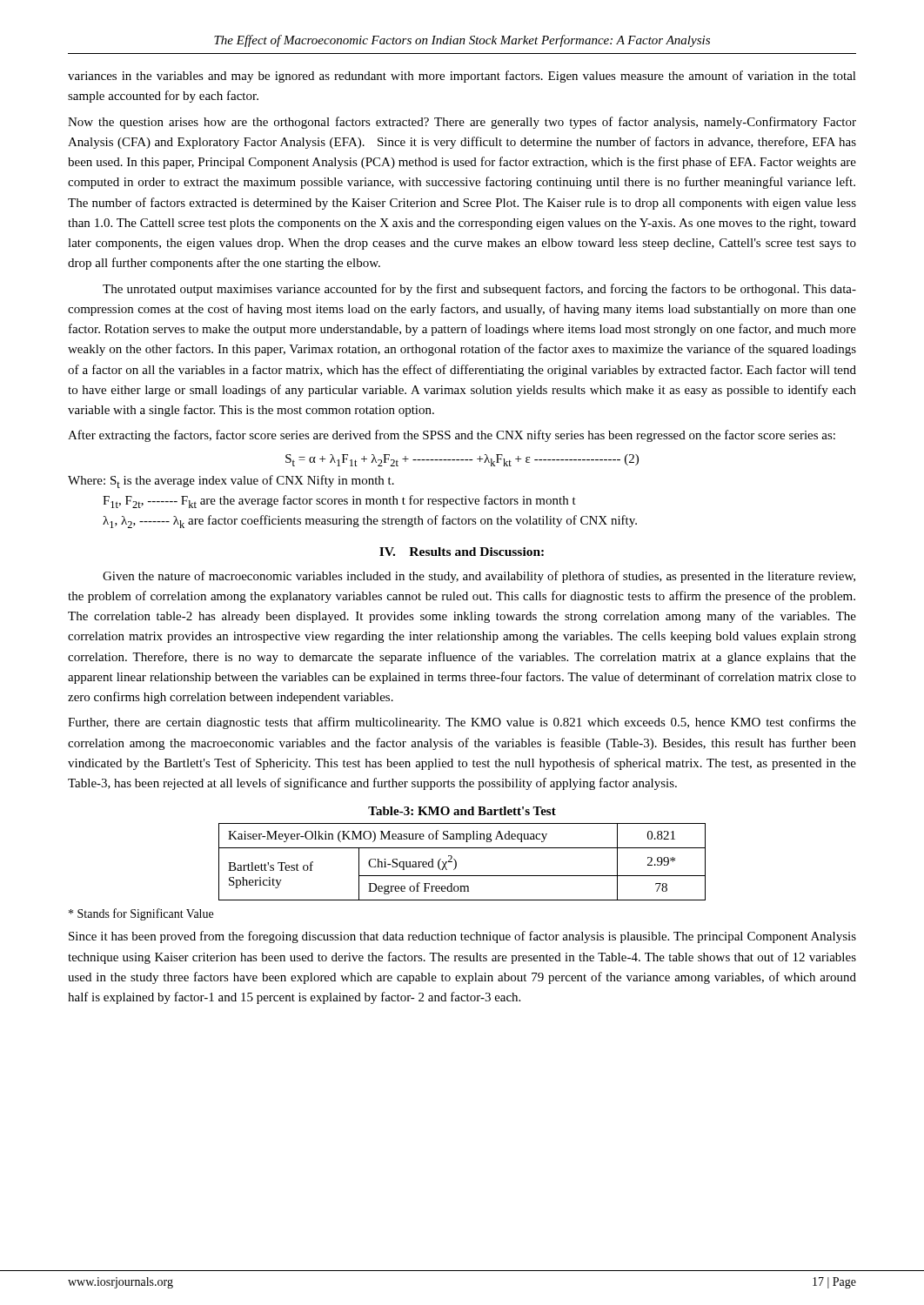Find the text starting "Given the nature of macroeconomic variables"
The width and height of the screenshot is (924, 1305).
point(462,636)
